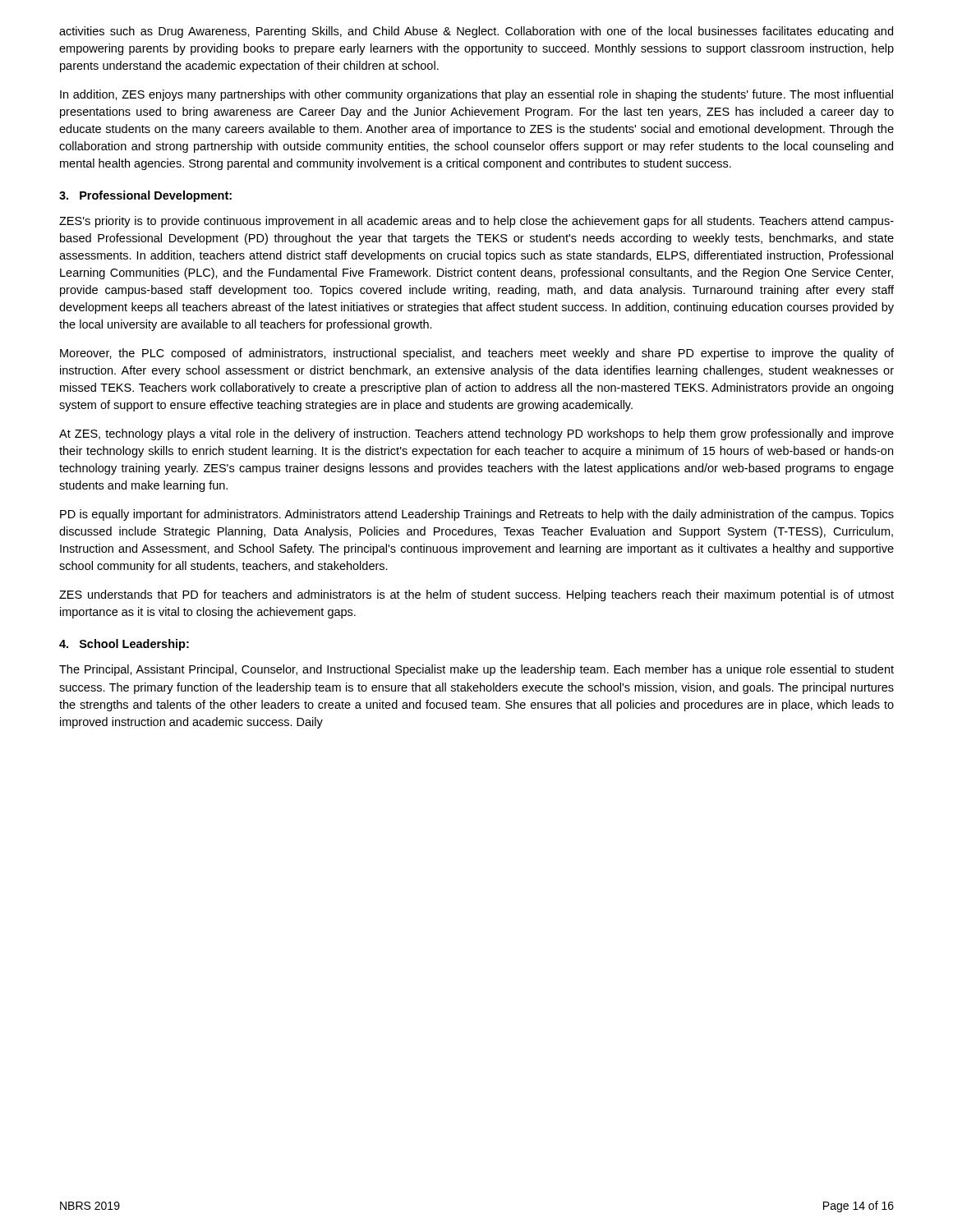Image resolution: width=953 pixels, height=1232 pixels.
Task: Click on the passage starting "ZES understands that PD for"
Action: pos(476,604)
